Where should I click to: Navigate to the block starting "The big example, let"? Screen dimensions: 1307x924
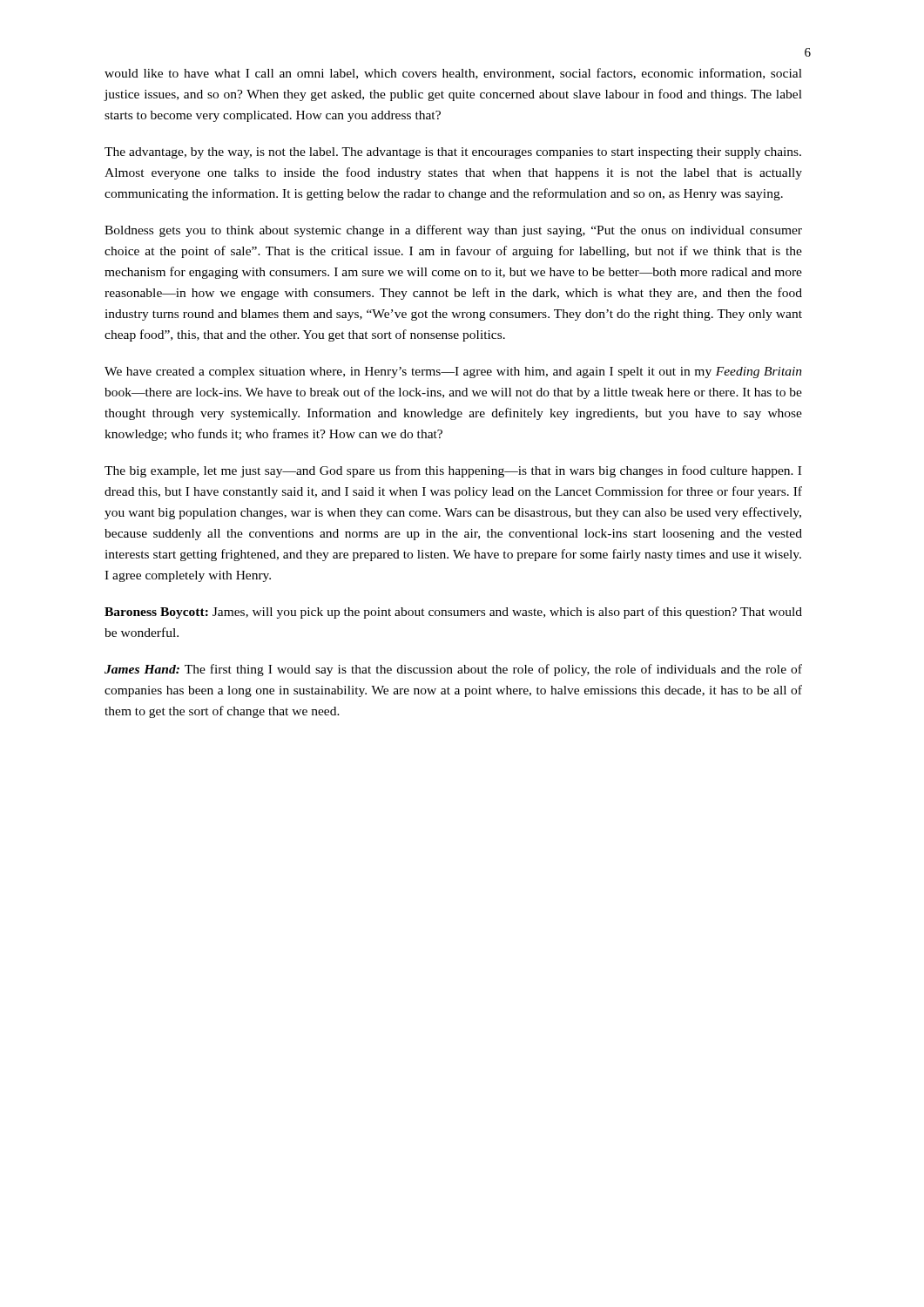coord(453,523)
